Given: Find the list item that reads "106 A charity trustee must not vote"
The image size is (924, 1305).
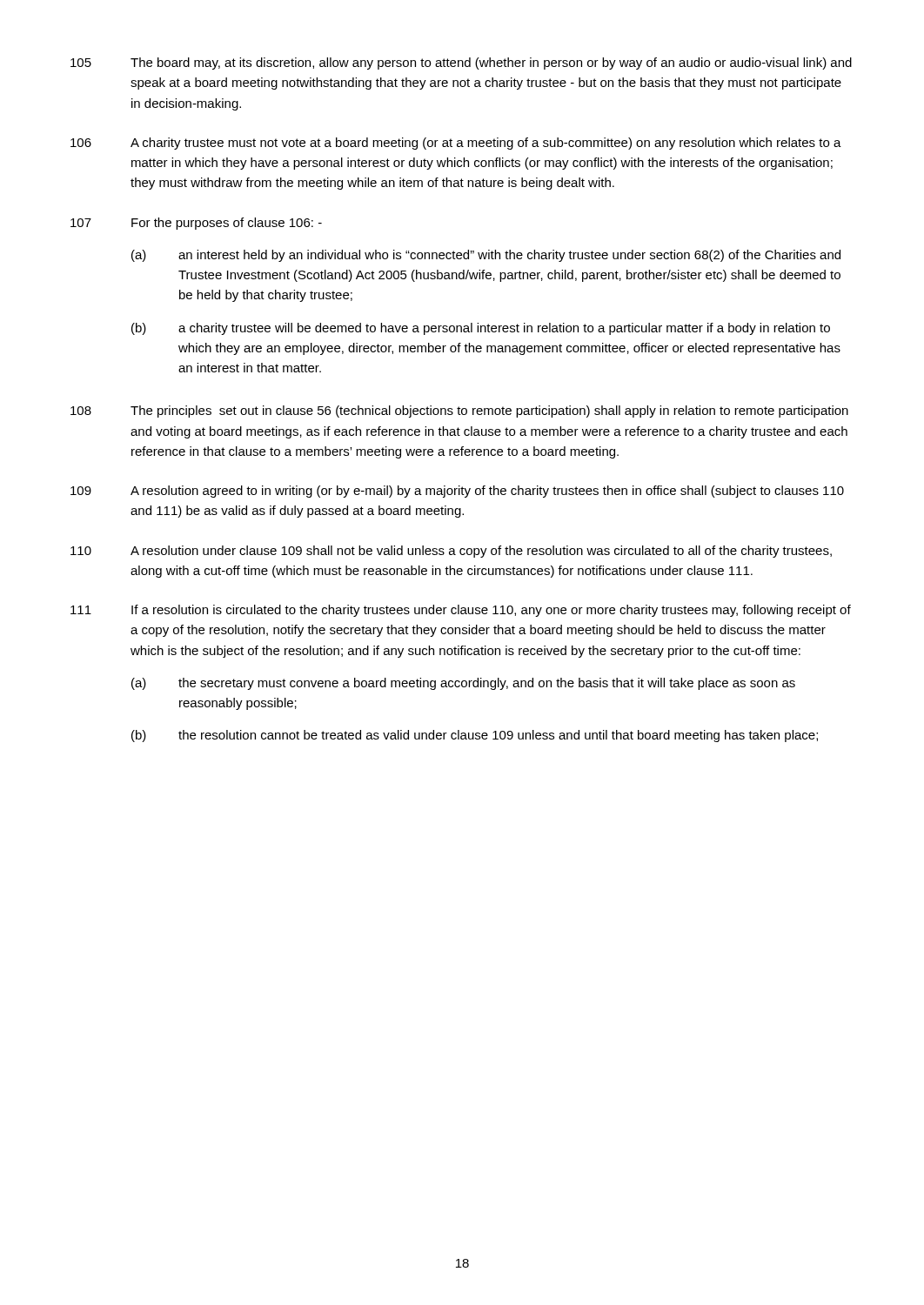Looking at the screenshot, I should point(462,162).
